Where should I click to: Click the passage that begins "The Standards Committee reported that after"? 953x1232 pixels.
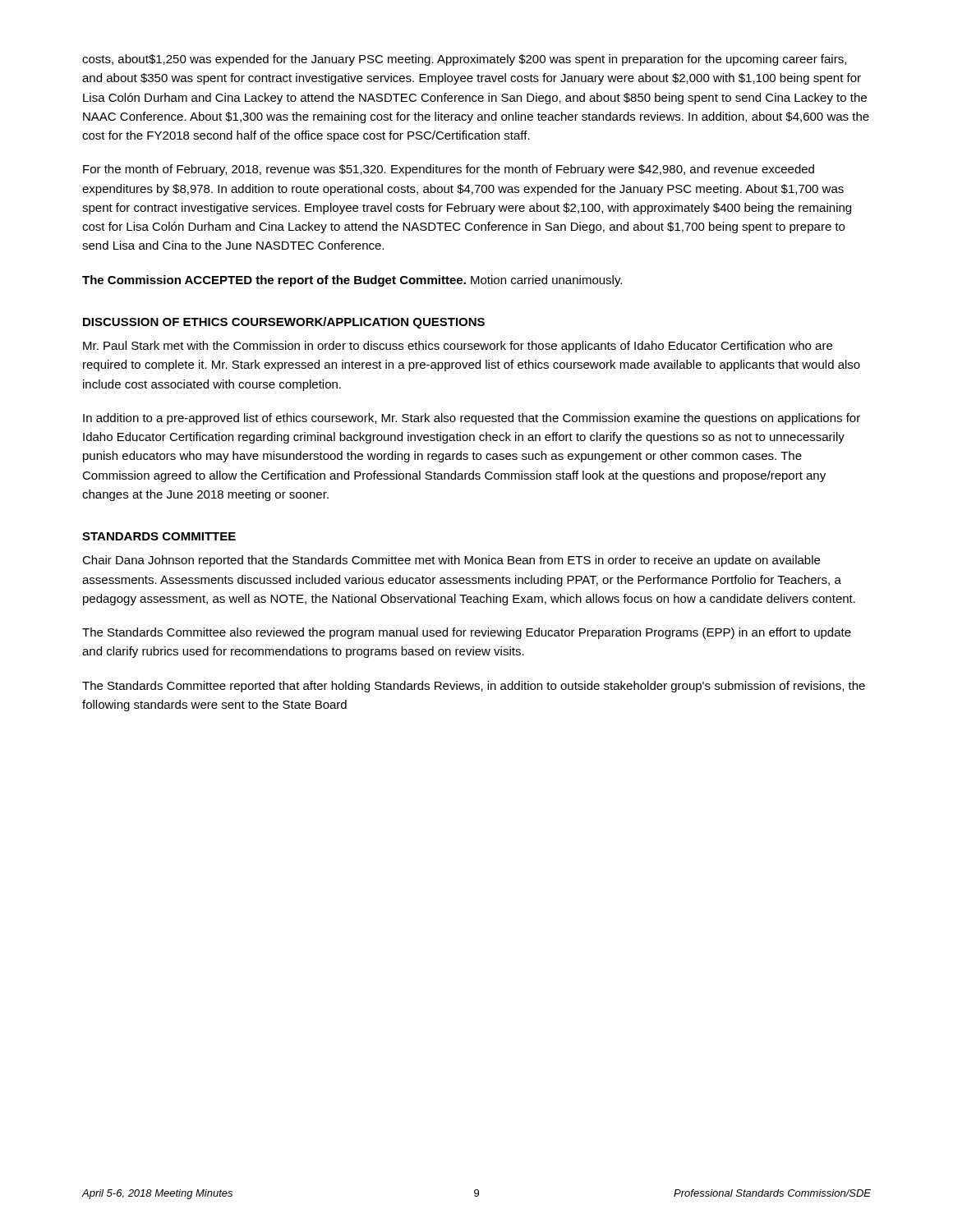474,695
